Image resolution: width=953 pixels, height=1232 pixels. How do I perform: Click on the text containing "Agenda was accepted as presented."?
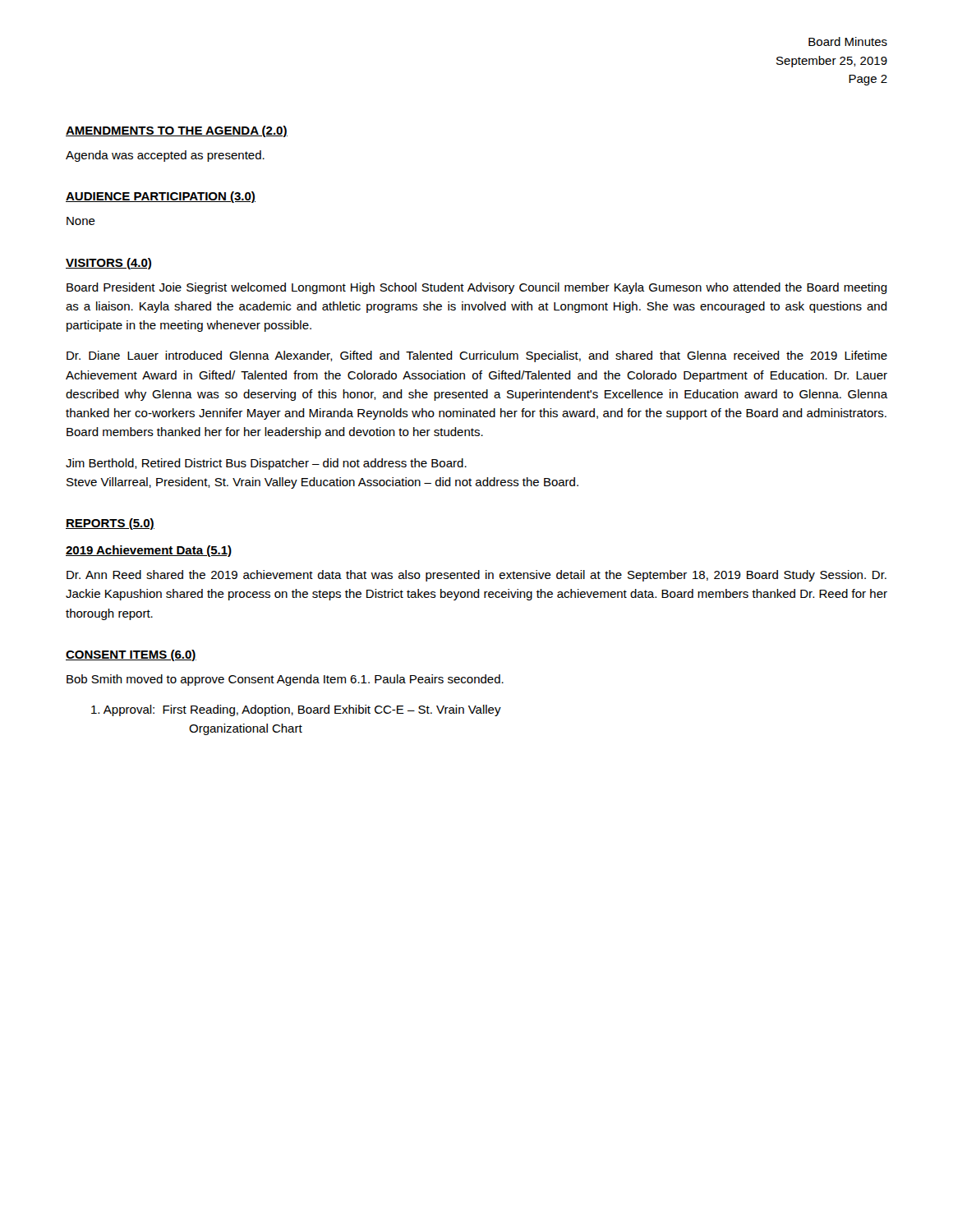pos(165,155)
